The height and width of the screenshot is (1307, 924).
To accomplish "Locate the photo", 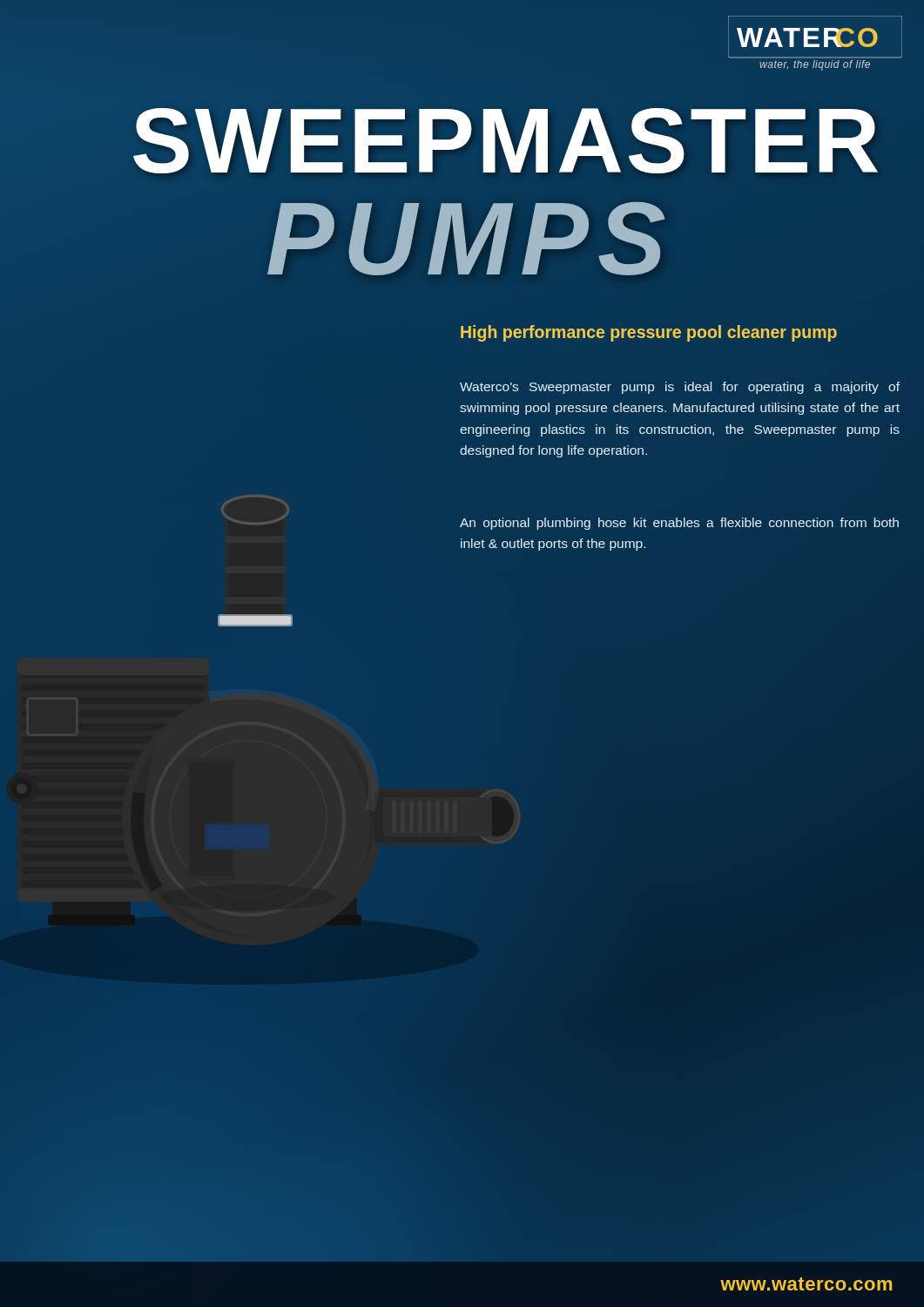I will 261,662.
